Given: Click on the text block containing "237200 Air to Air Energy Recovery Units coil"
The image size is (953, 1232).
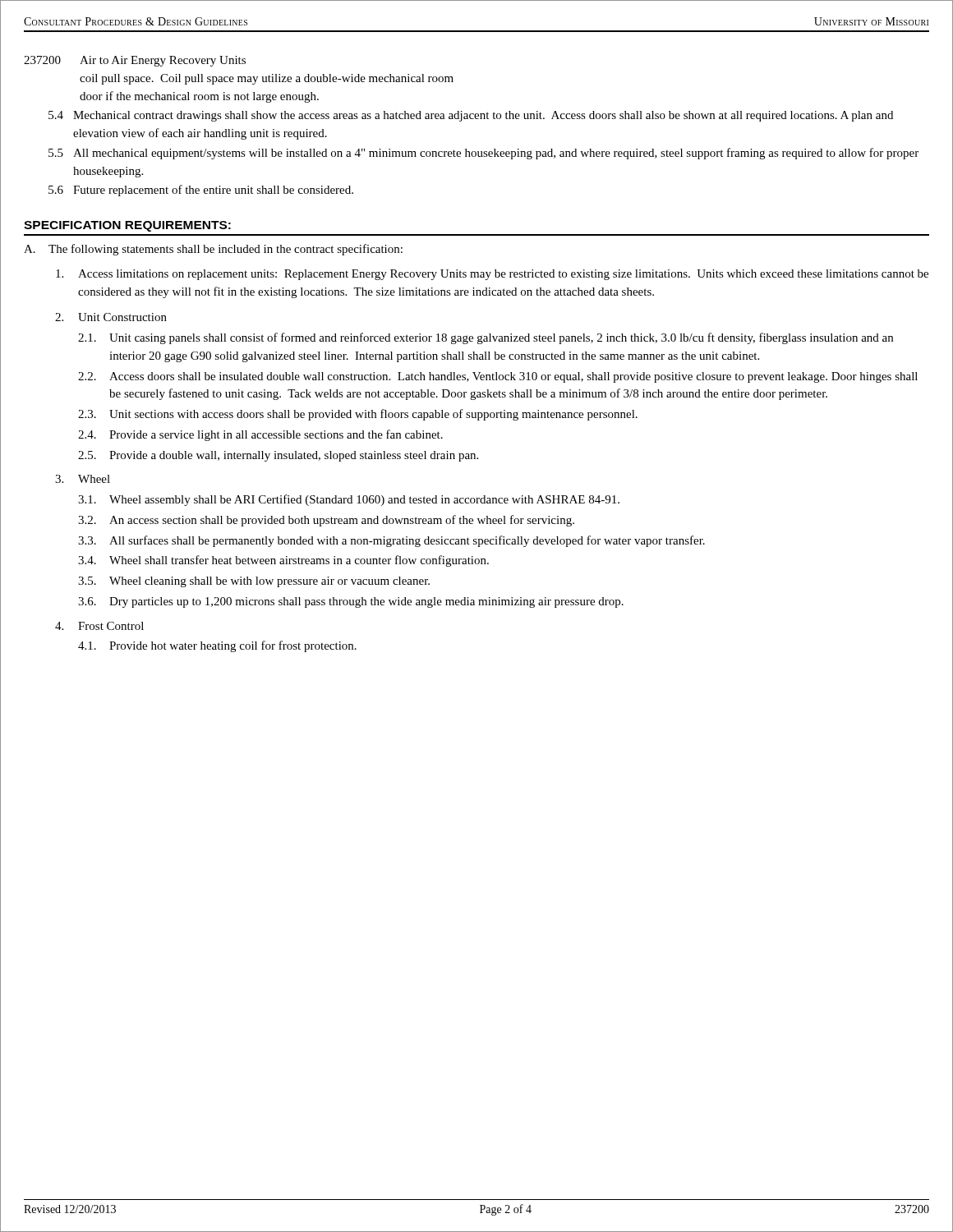Looking at the screenshot, I should click(x=135, y=61).
